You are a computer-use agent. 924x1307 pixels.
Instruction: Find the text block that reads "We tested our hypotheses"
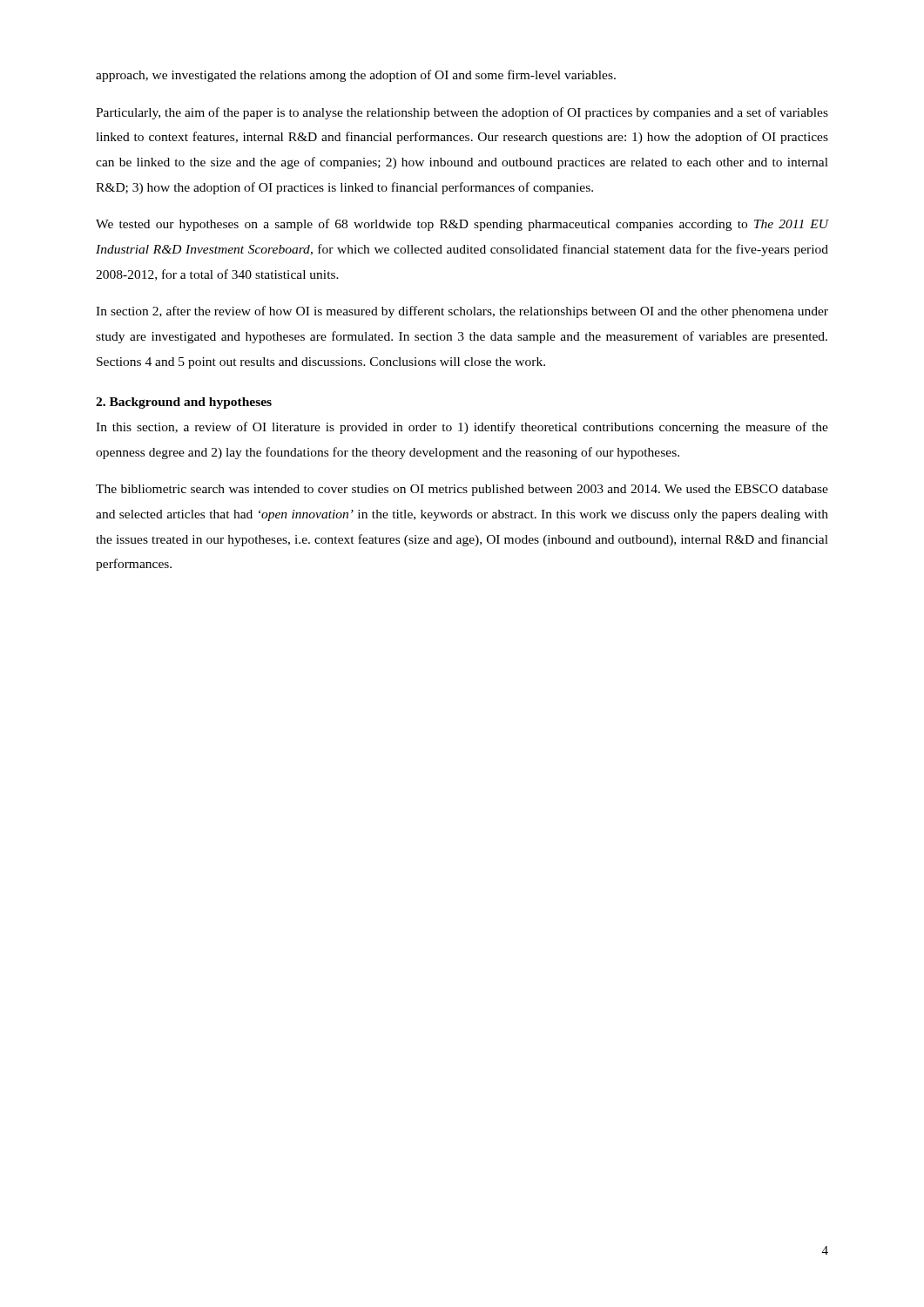point(462,250)
